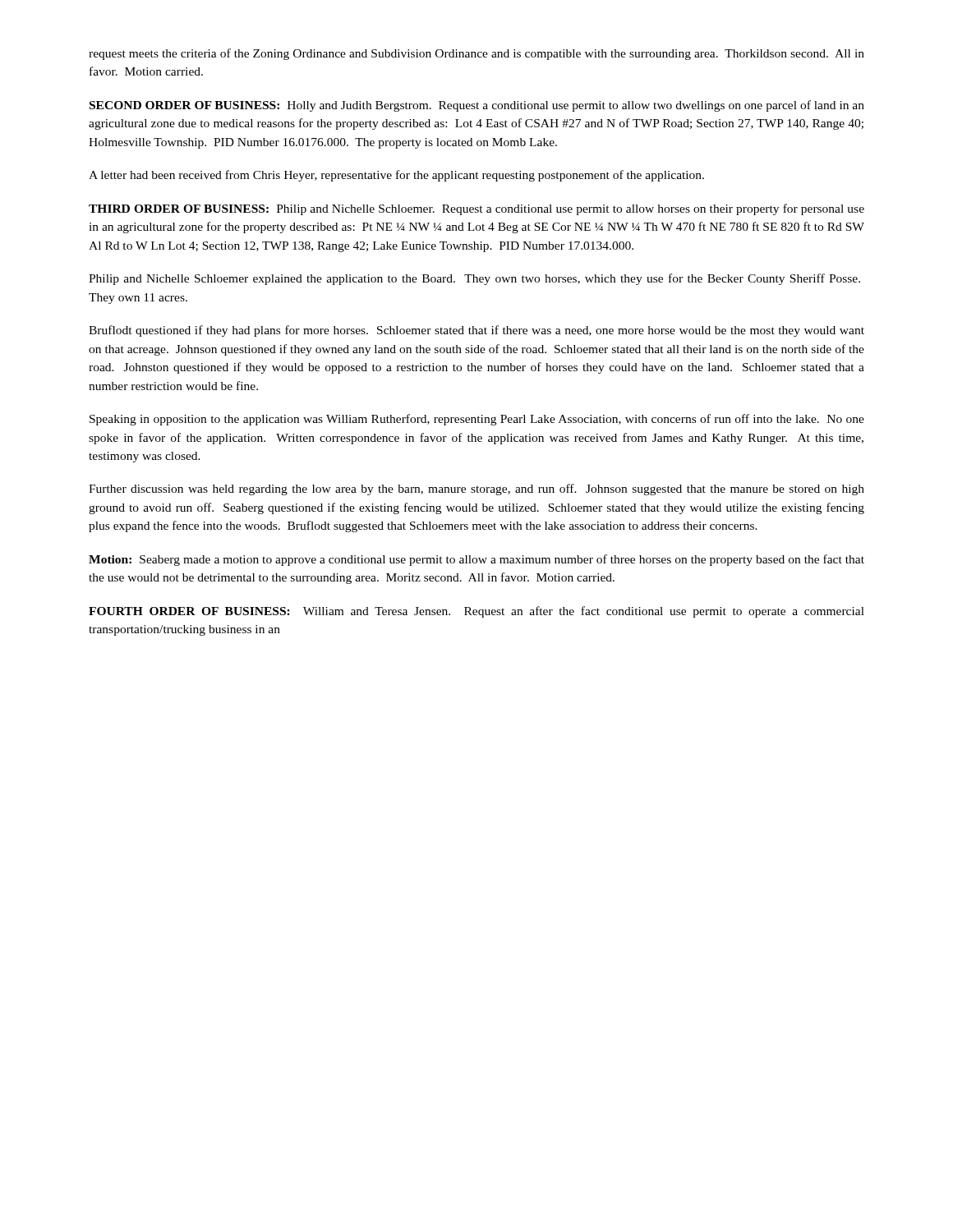Locate the block of text that opens with "Further discussion was held"
Screen dimensions: 1232x953
476,507
